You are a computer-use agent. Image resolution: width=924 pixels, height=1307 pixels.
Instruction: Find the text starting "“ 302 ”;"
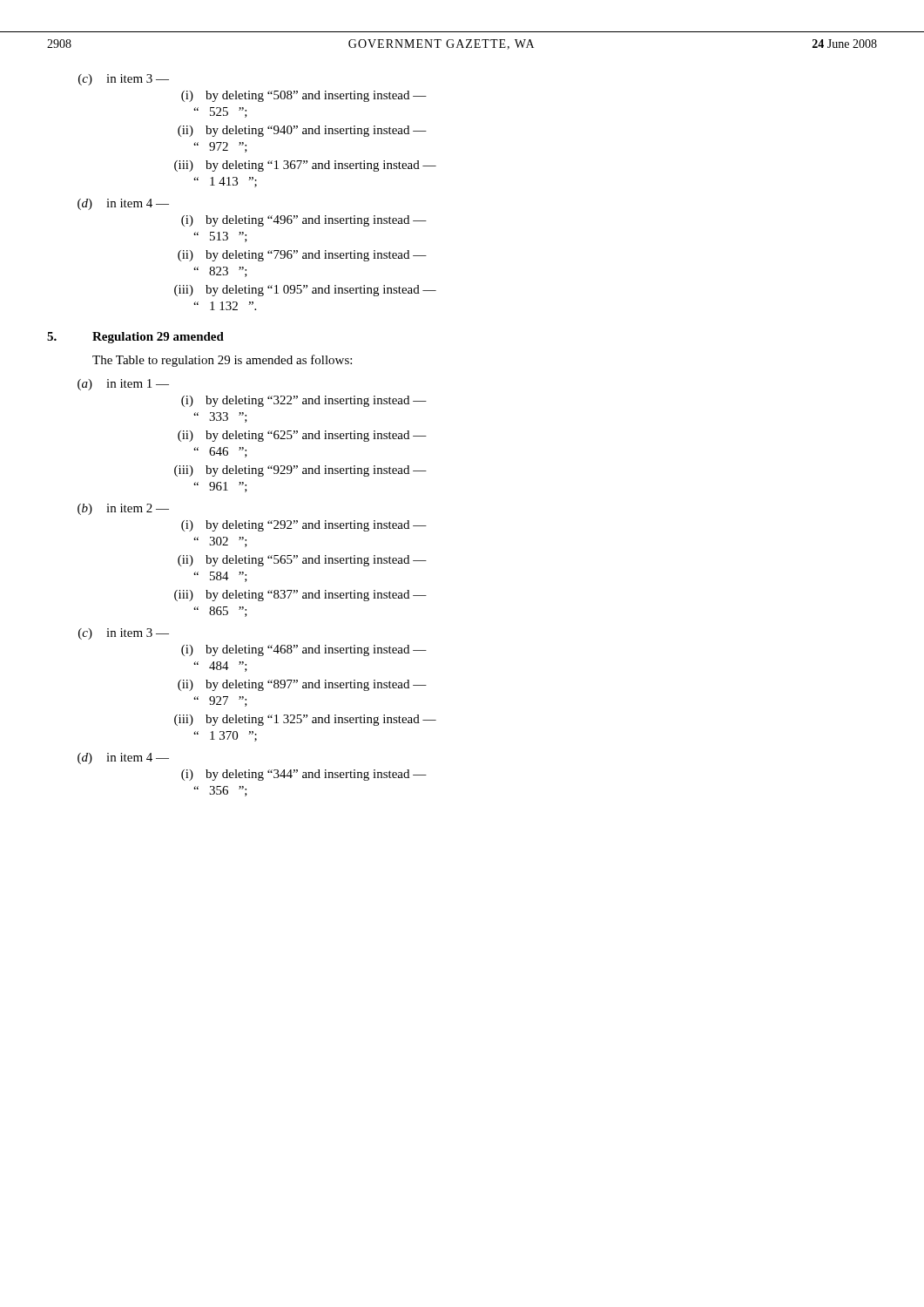click(220, 542)
